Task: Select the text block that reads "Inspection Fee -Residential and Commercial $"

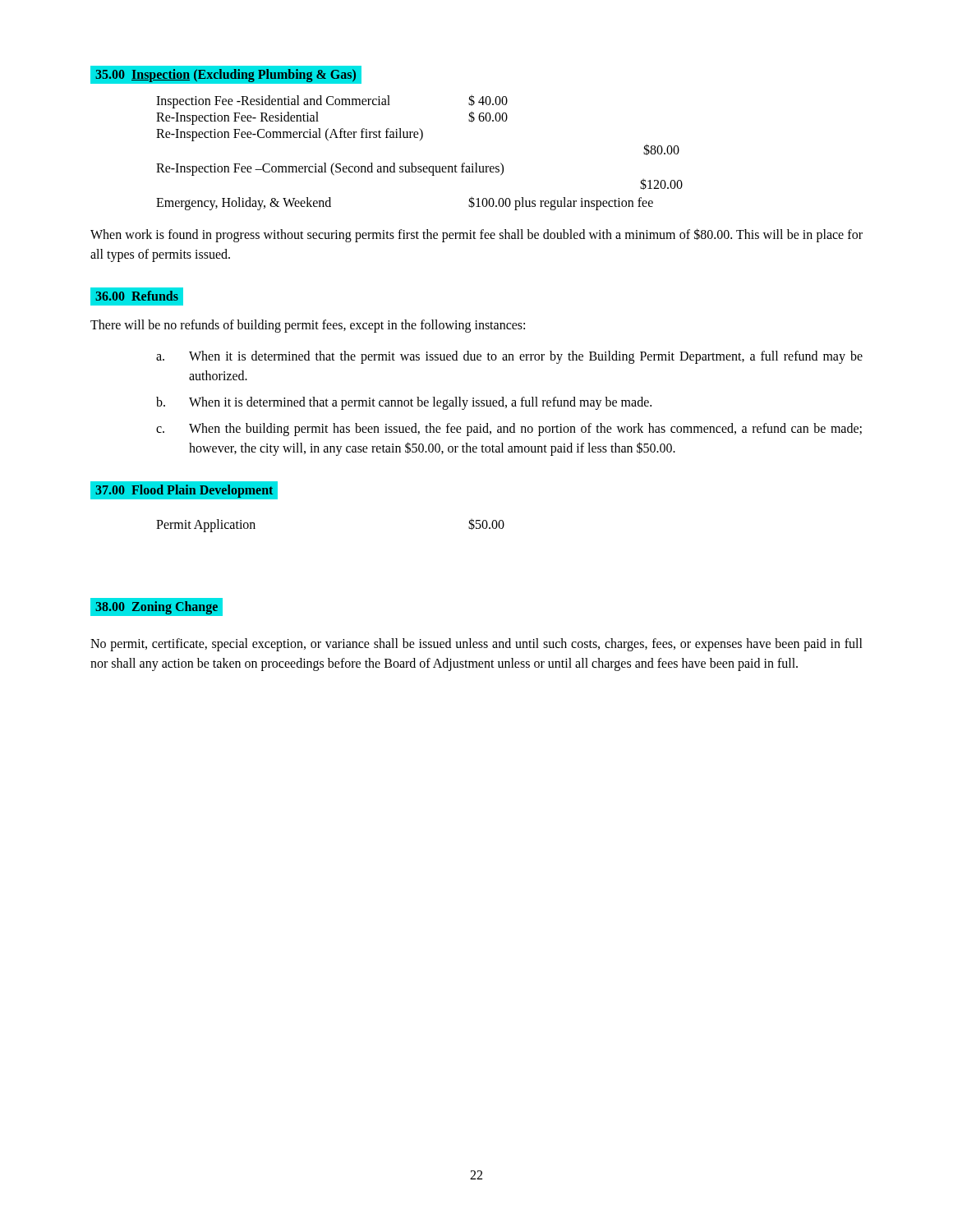Action: [x=332, y=101]
